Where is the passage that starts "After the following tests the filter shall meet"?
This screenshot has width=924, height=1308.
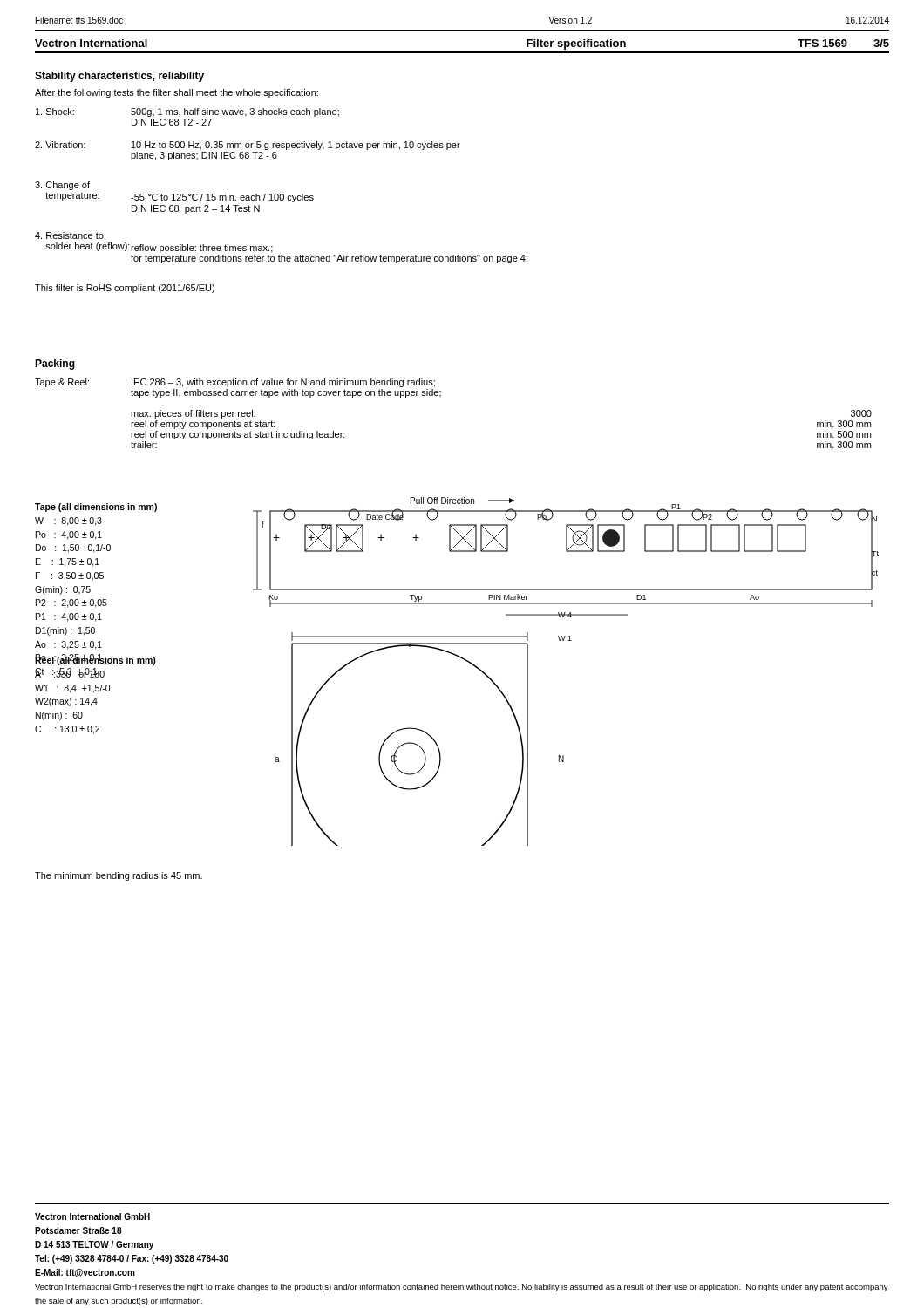177,92
